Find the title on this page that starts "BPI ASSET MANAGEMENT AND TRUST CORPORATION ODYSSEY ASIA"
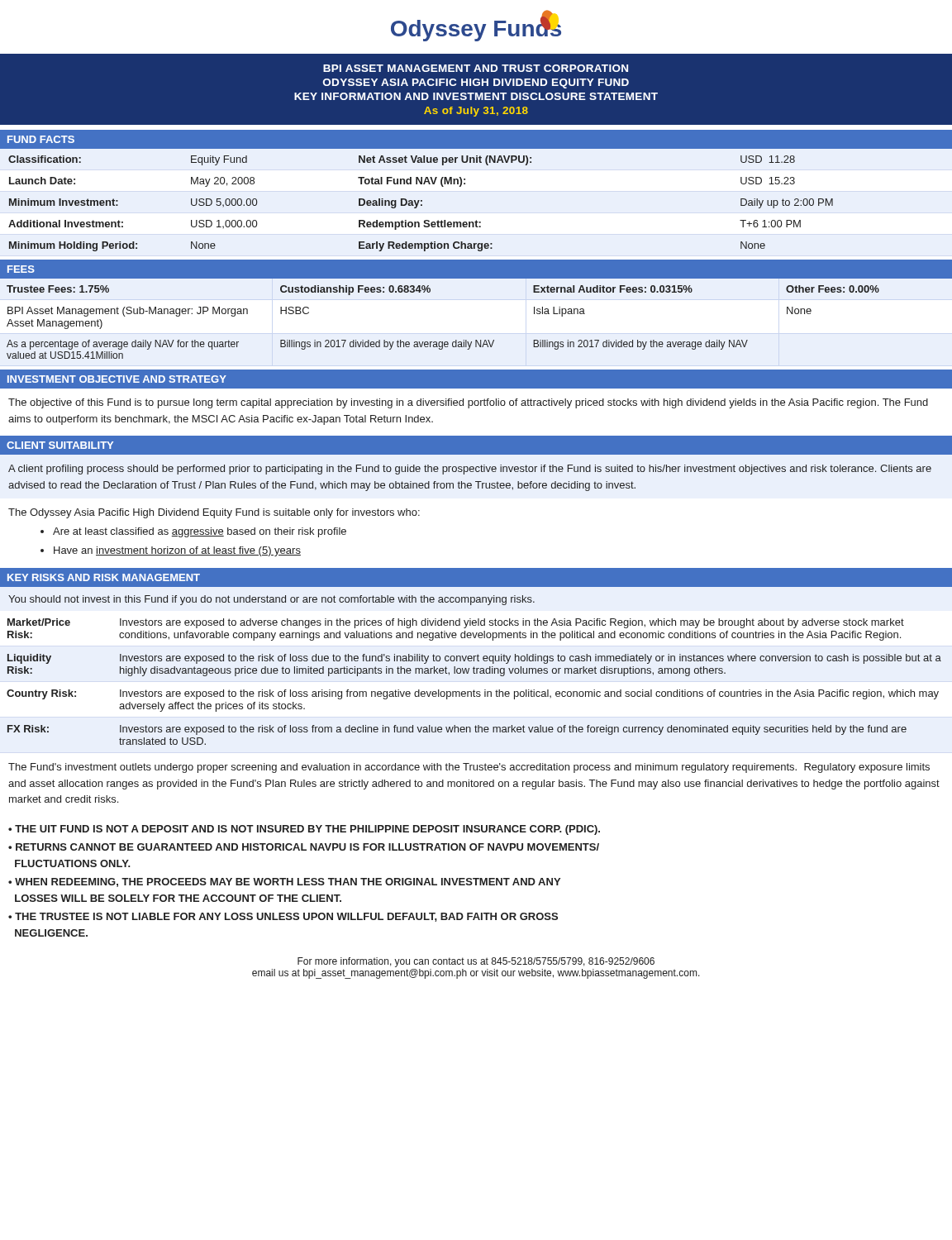The image size is (952, 1240). point(476,89)
